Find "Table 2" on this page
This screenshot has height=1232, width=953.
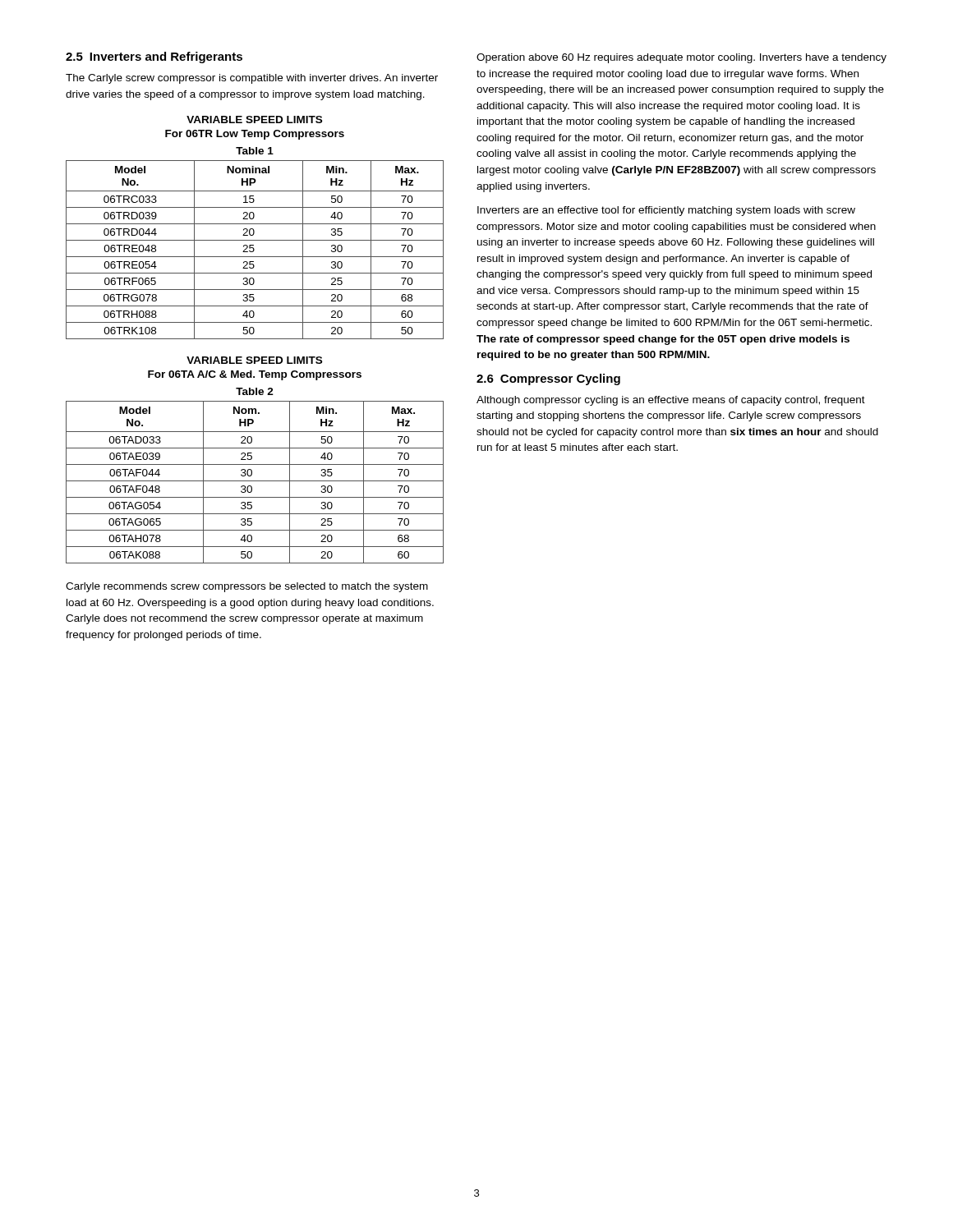[x=255, y=392]
